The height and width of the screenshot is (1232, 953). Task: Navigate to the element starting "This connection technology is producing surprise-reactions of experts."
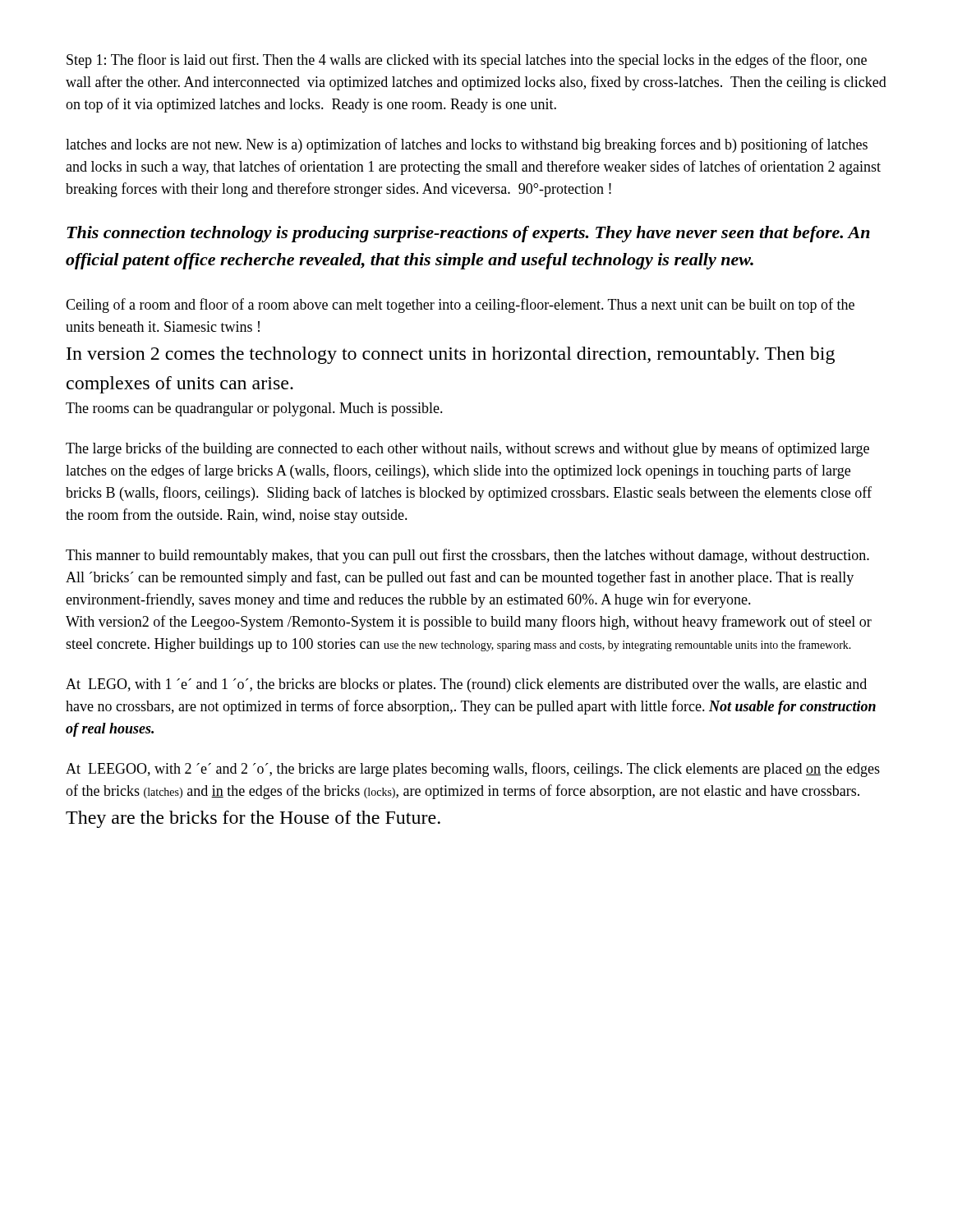[468, 246]
